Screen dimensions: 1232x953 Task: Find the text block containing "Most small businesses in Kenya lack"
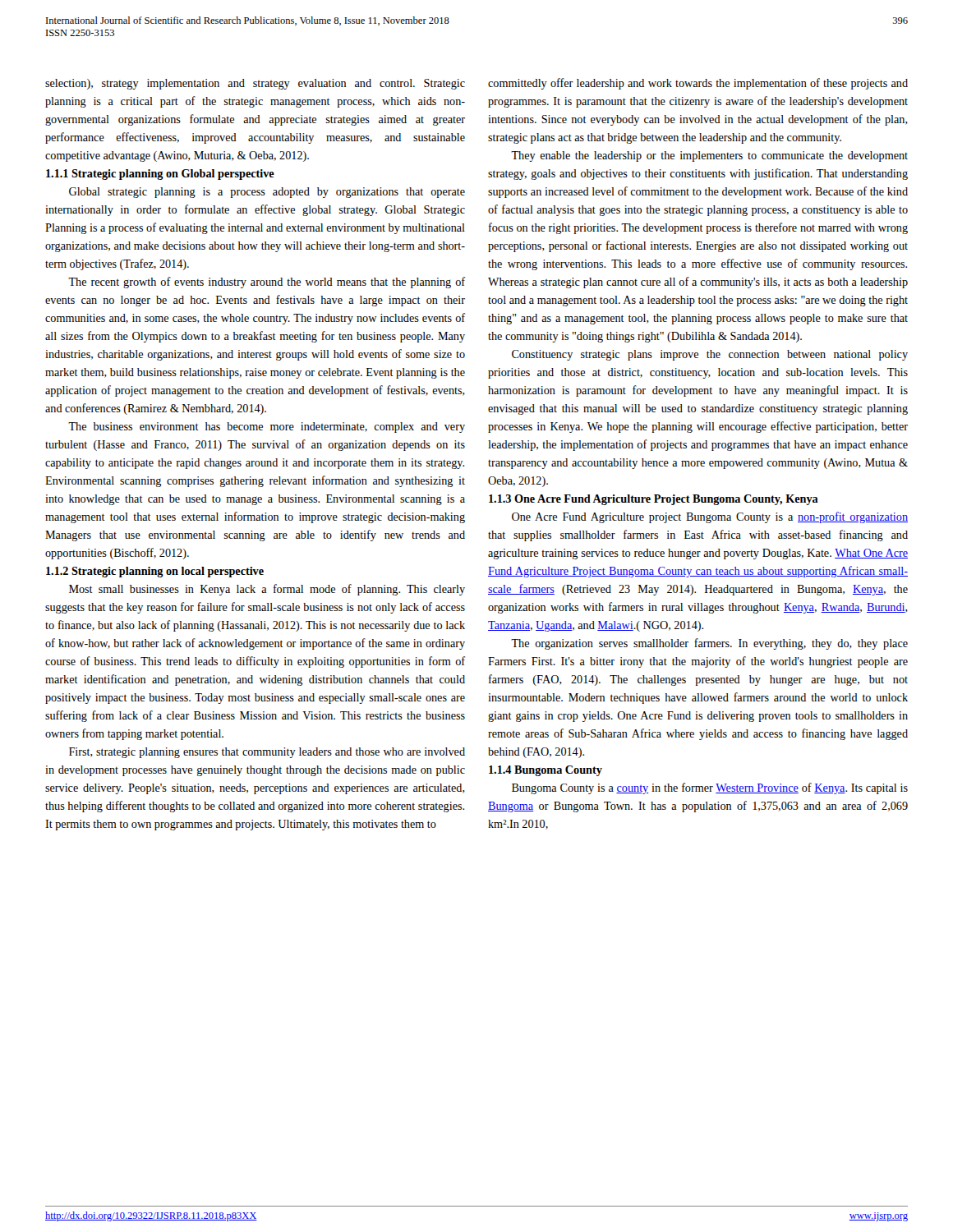click(x=255, y=661)
